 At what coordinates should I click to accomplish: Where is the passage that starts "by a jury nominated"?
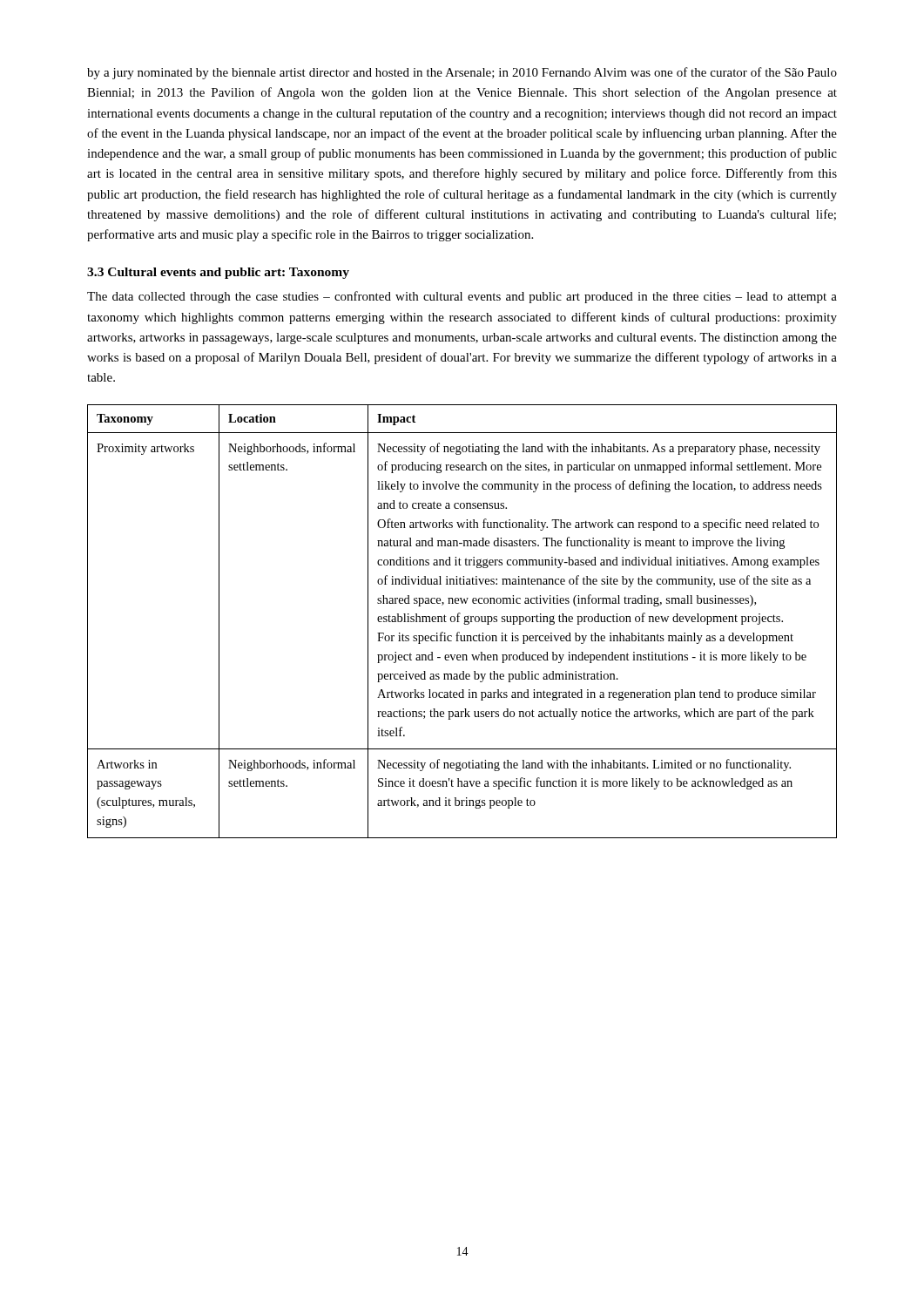tap(462, 153)
